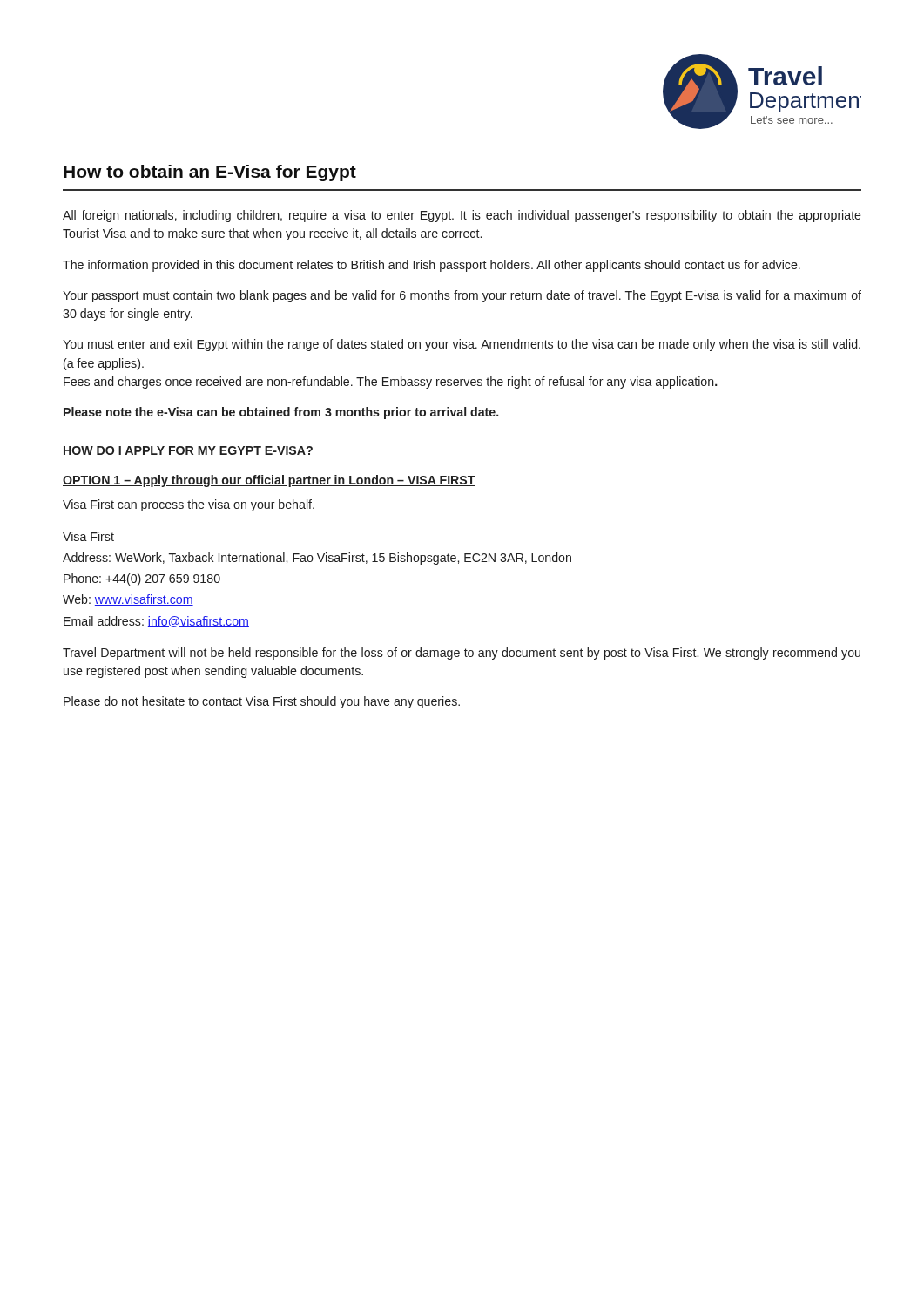Where is the passage that starts "All foreign nationals,"?
This screenshot has height=1307, width=924.
[x=462, y=224]
